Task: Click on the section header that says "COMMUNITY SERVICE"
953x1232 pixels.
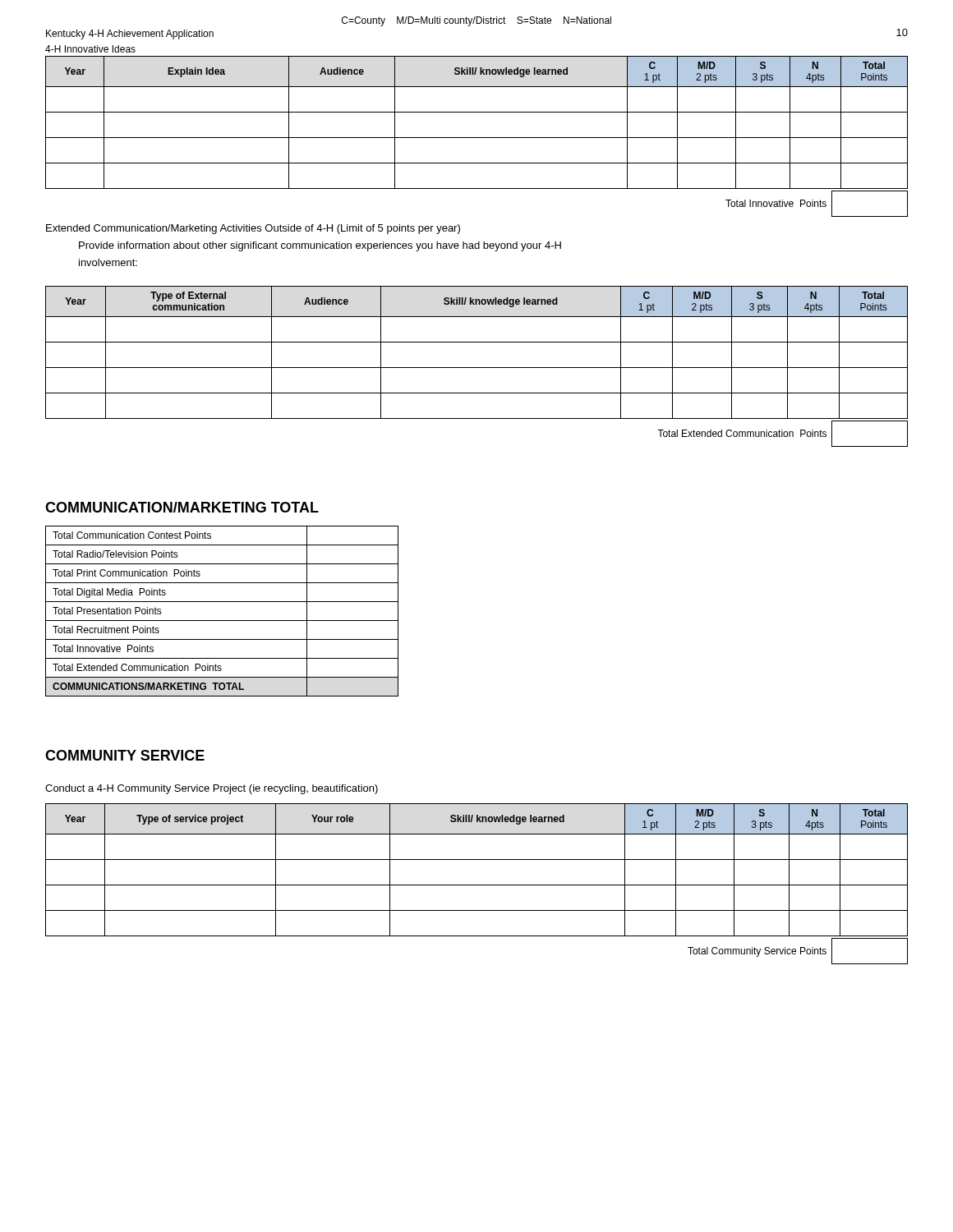Action: tap(125, 756)
